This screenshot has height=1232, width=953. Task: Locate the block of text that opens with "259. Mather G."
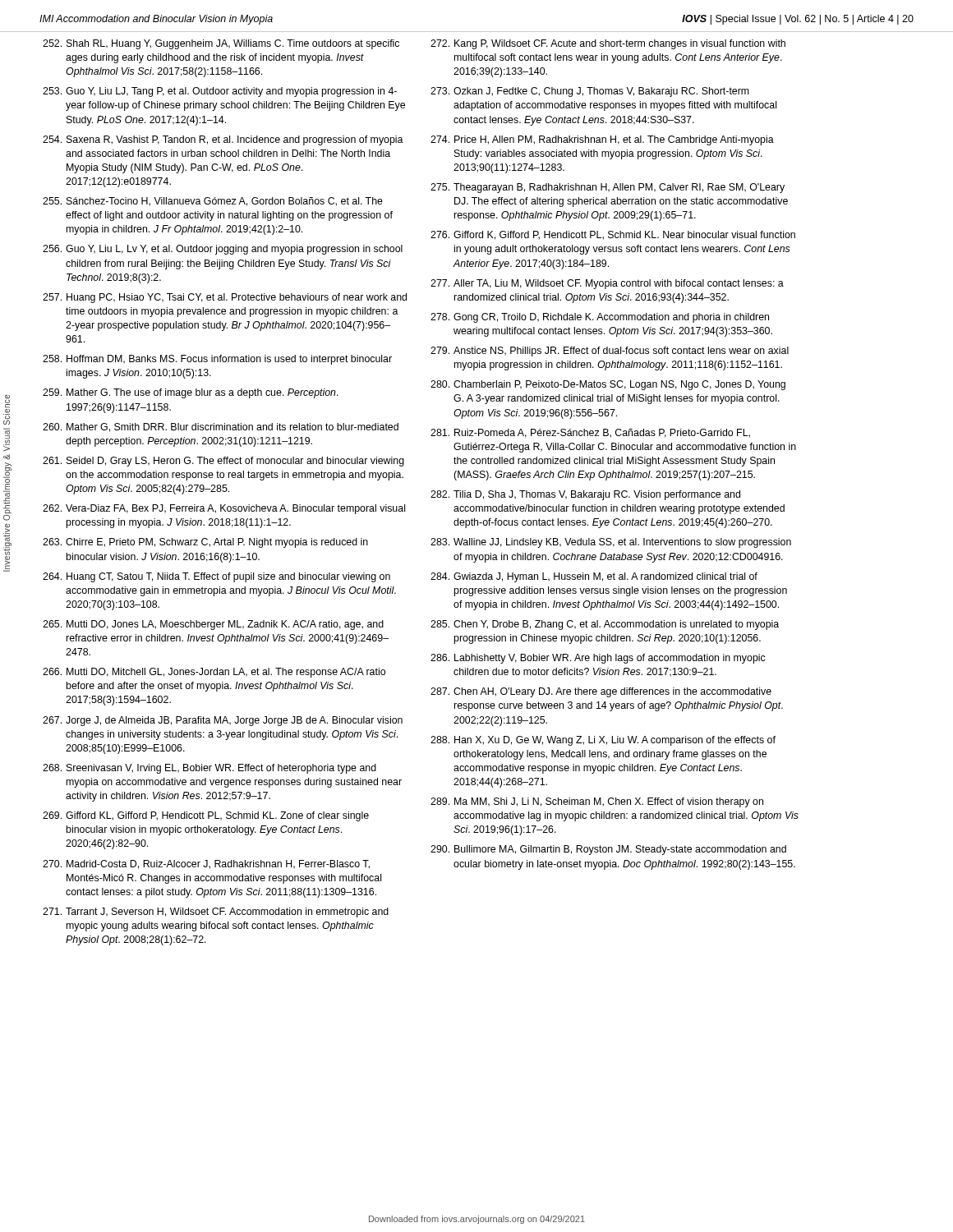225,400
